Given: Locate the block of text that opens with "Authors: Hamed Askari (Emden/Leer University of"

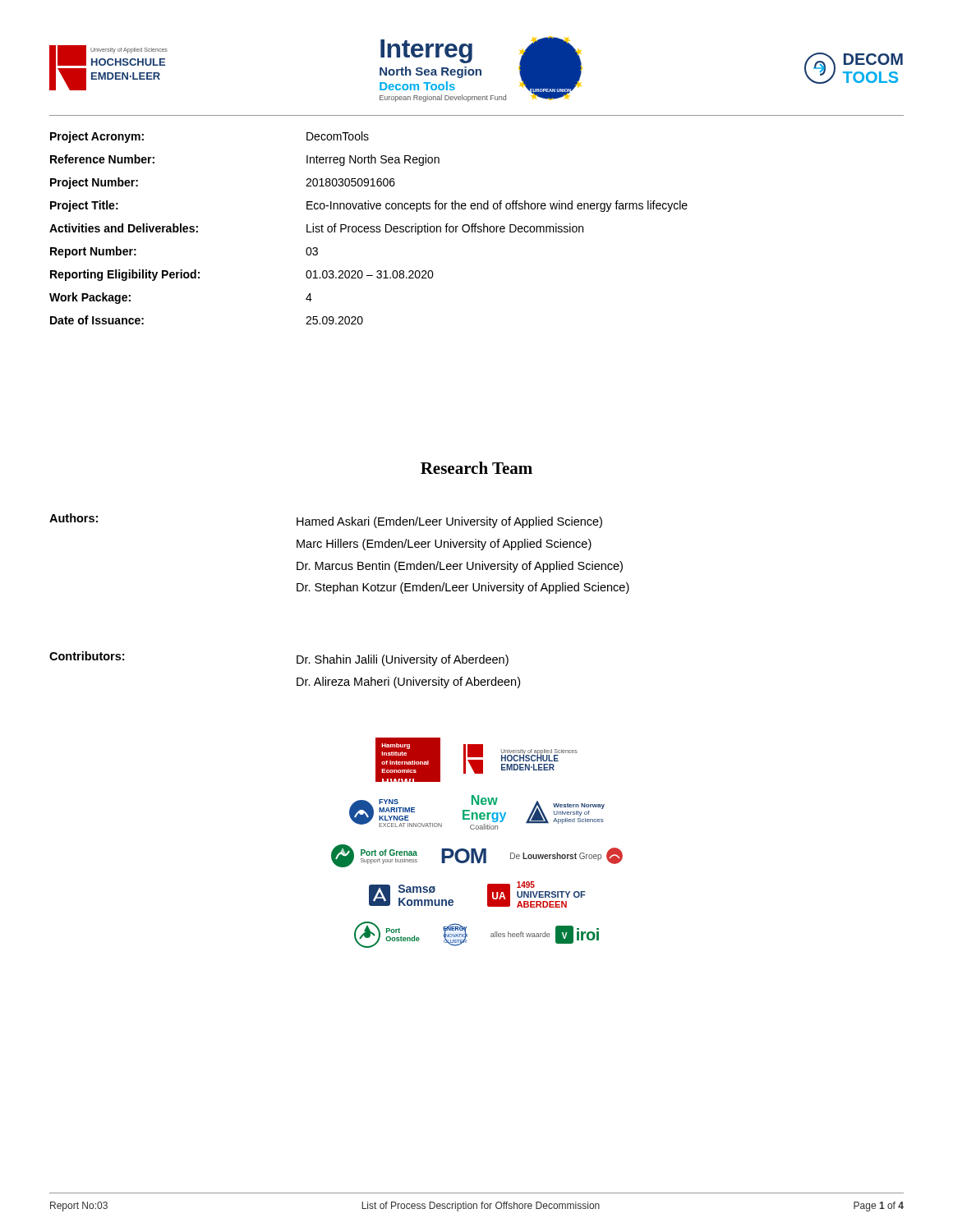Looking at the screenshot, I should [x=476, y=555].
